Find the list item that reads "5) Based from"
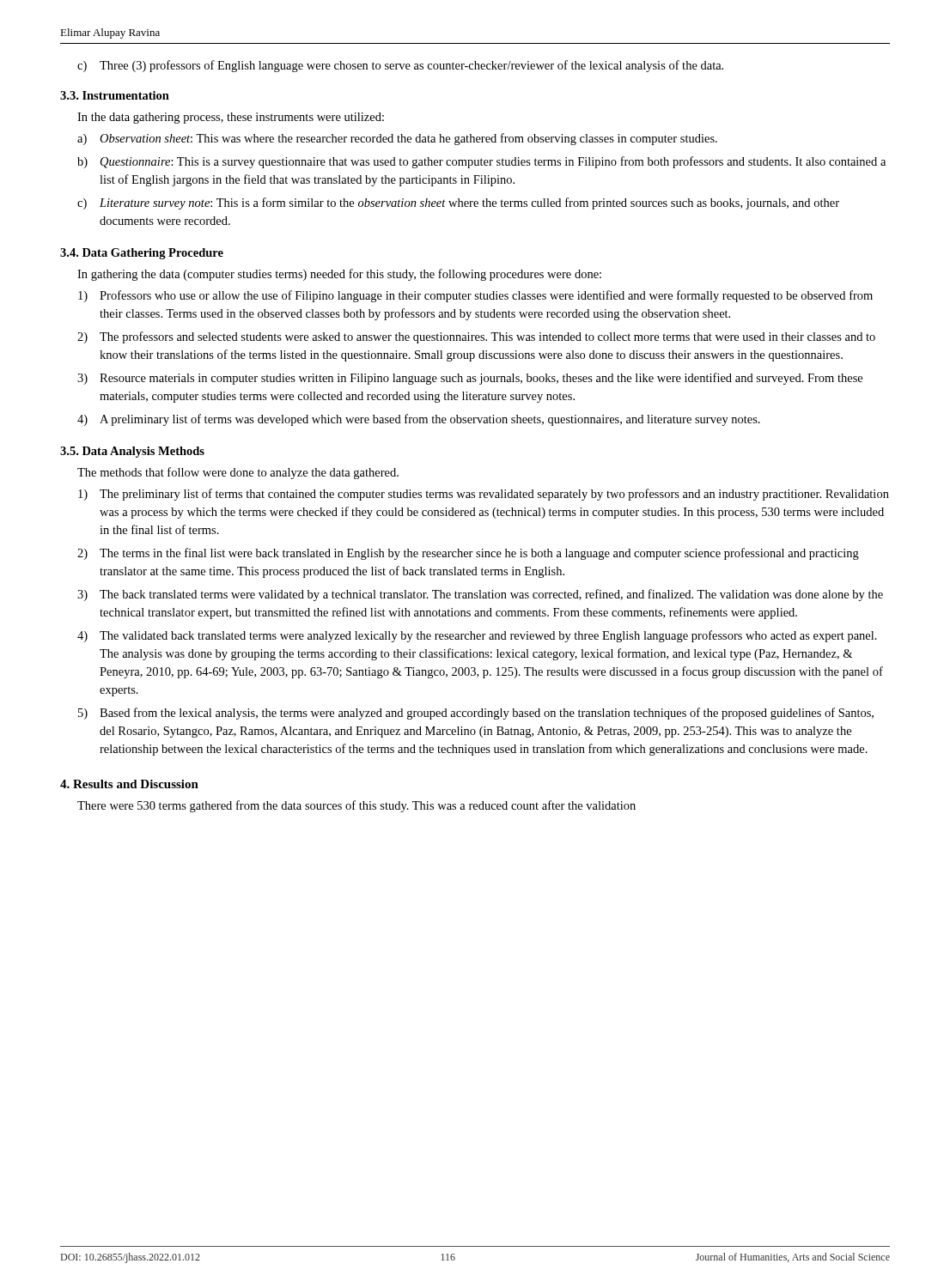The image size is (950, 1288). pos(484,732)
